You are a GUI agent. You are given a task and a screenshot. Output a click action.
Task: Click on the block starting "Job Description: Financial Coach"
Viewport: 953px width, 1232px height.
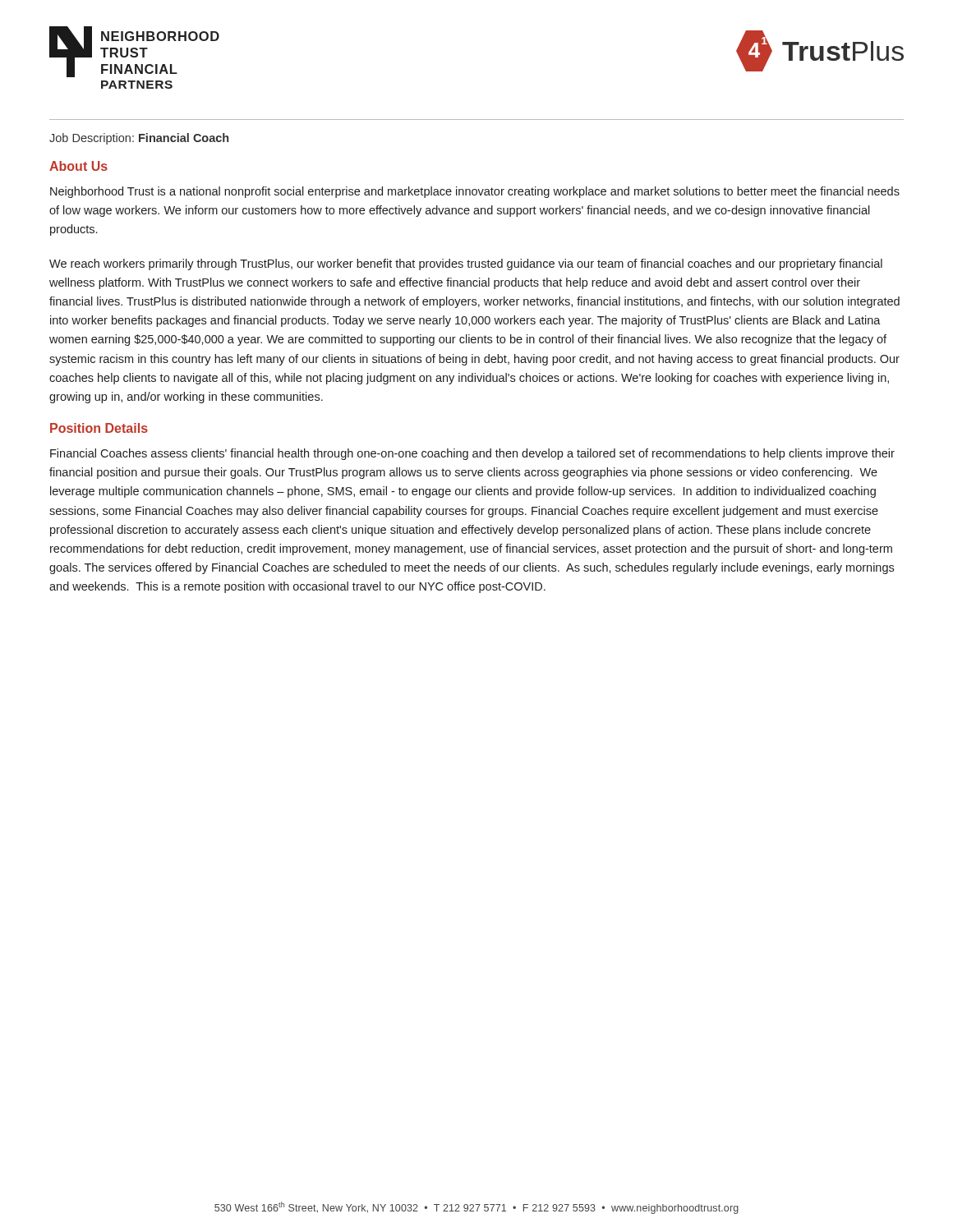[x=139, y=138]
